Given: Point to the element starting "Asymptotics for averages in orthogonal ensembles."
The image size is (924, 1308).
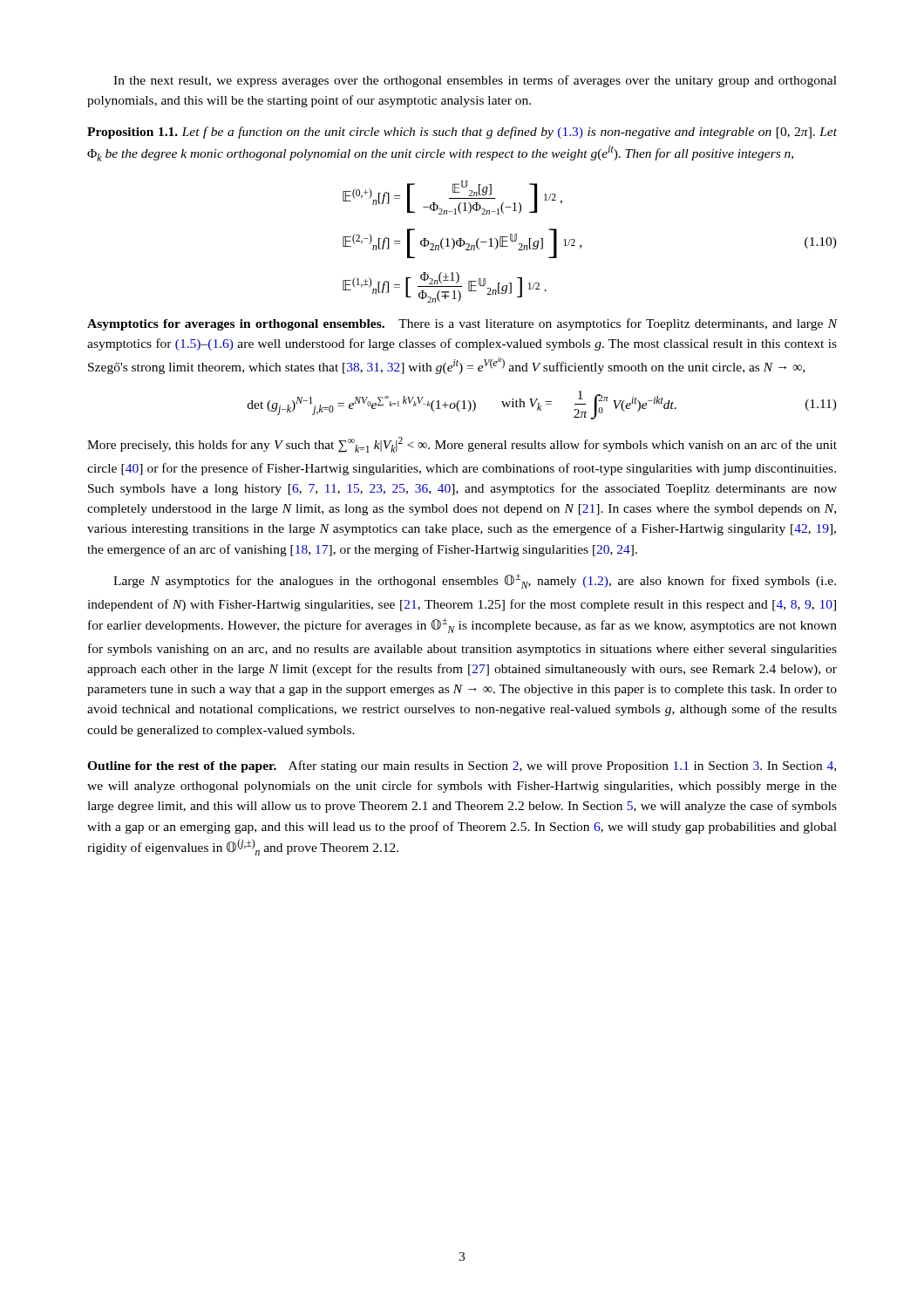Looking at the screenshot, I should click(462, 345).
